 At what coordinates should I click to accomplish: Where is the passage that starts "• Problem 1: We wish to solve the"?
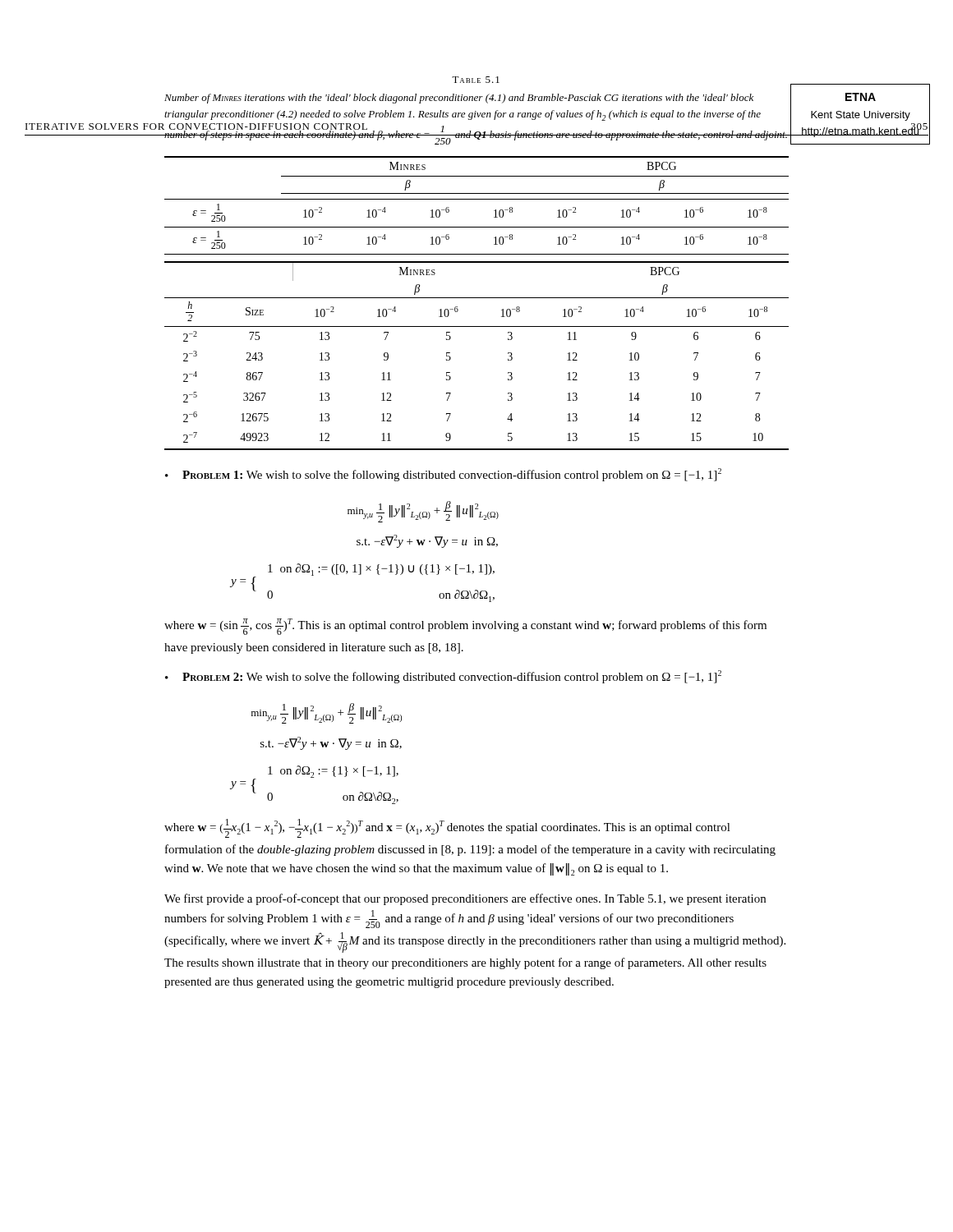pos(443,475)
